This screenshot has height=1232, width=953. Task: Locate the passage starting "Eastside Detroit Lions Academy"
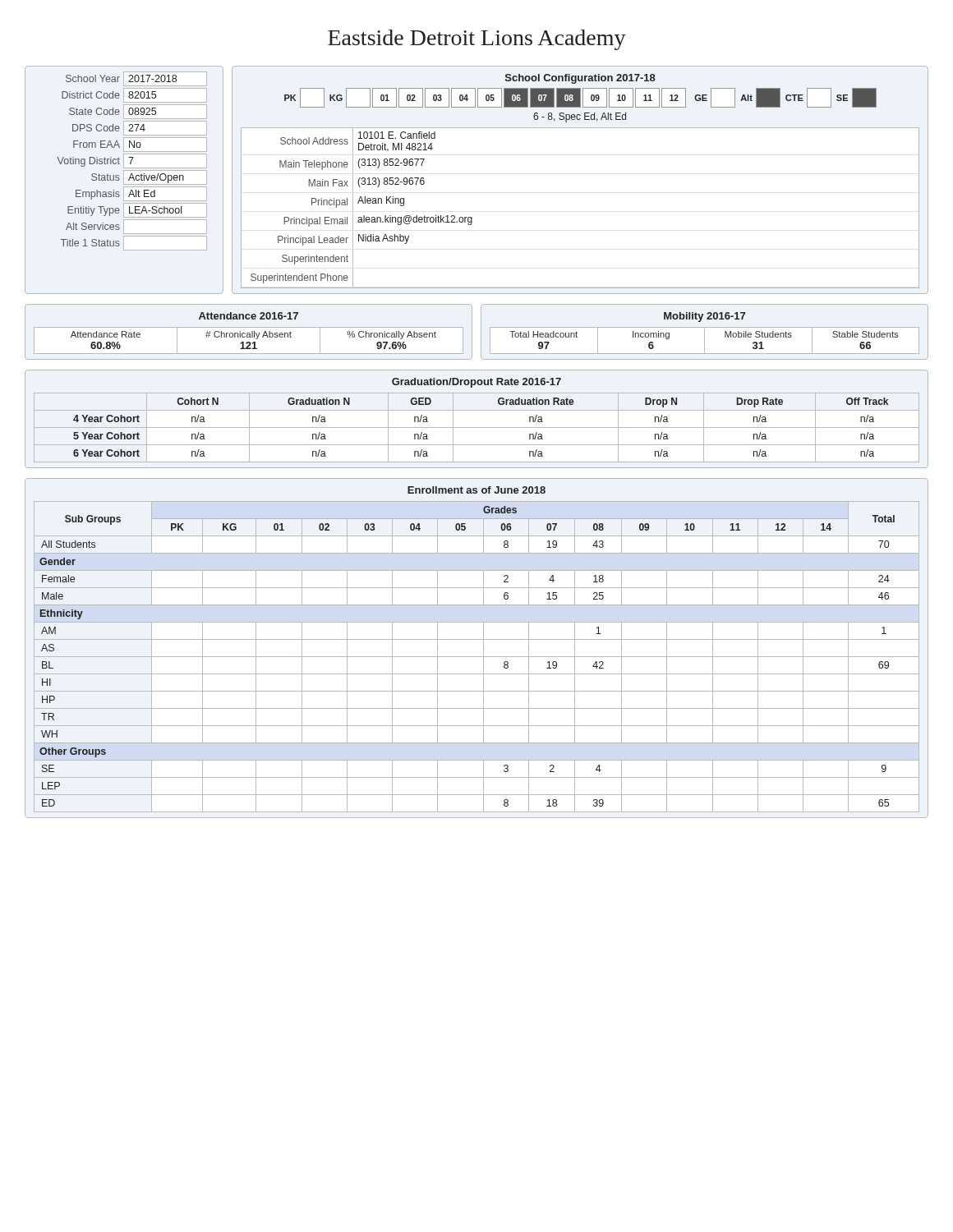476,37
